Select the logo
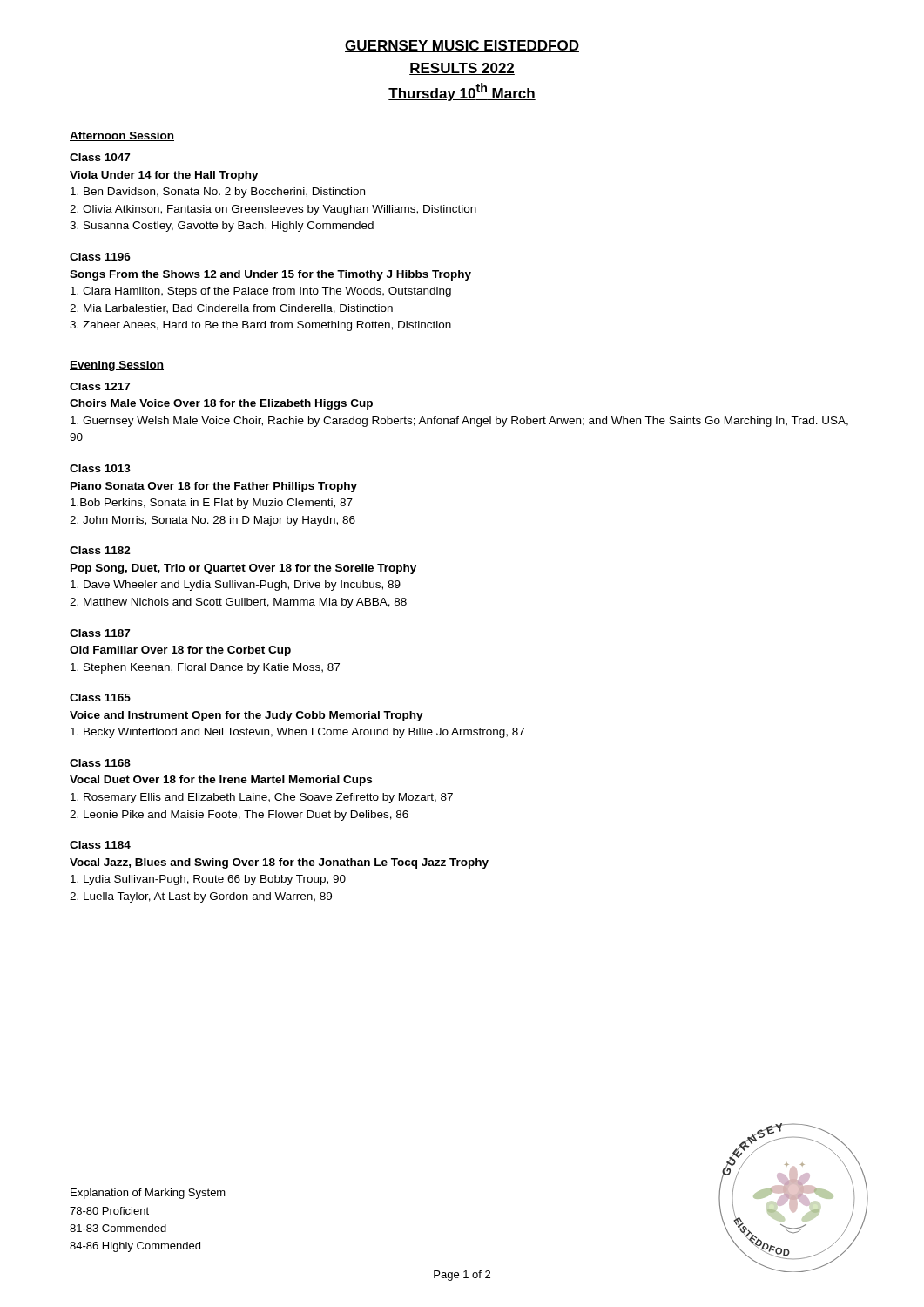Viewport: 924px width, 1307px height. 793,1196
